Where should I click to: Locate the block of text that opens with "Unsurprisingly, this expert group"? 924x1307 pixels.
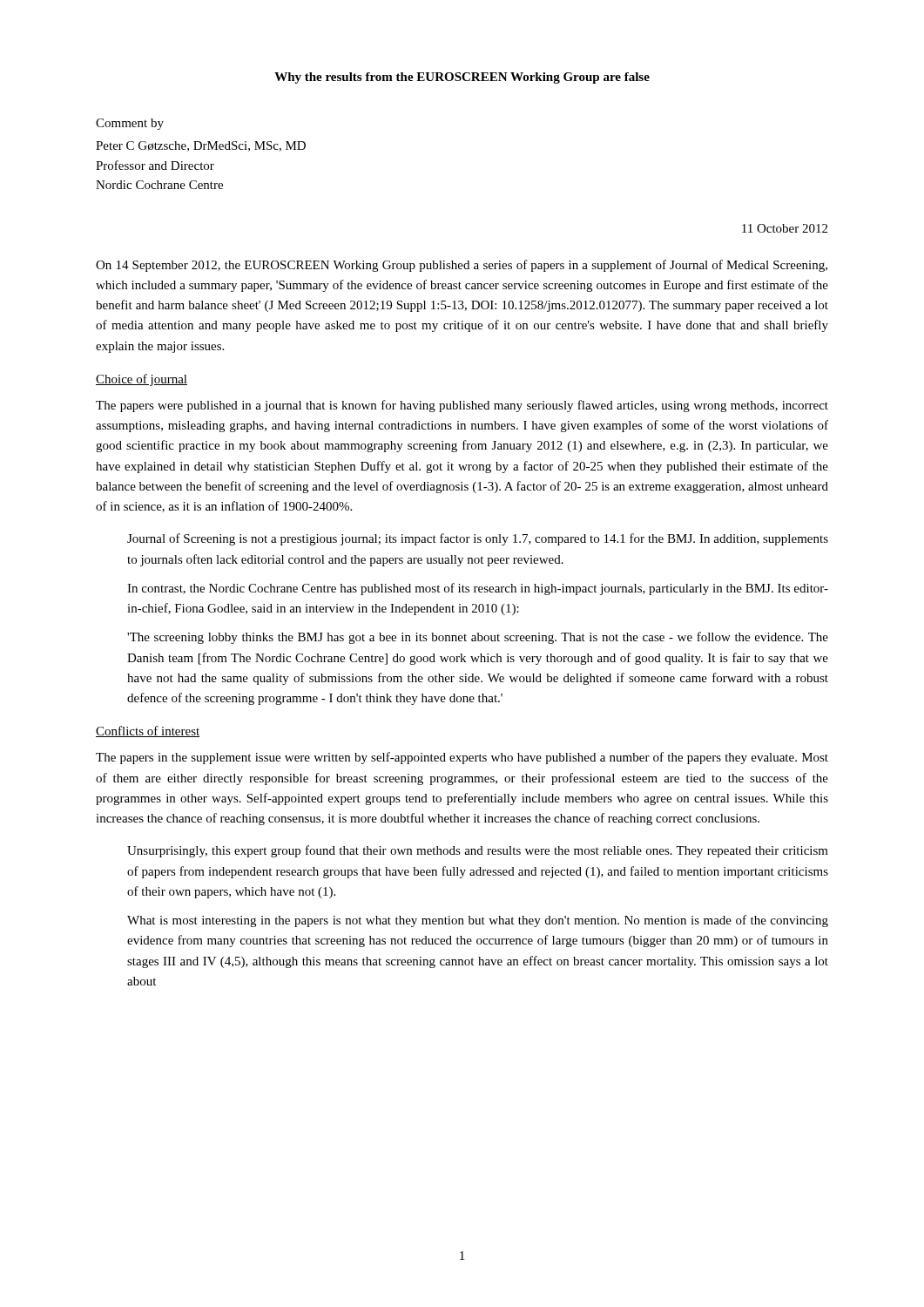click(478, 871)
